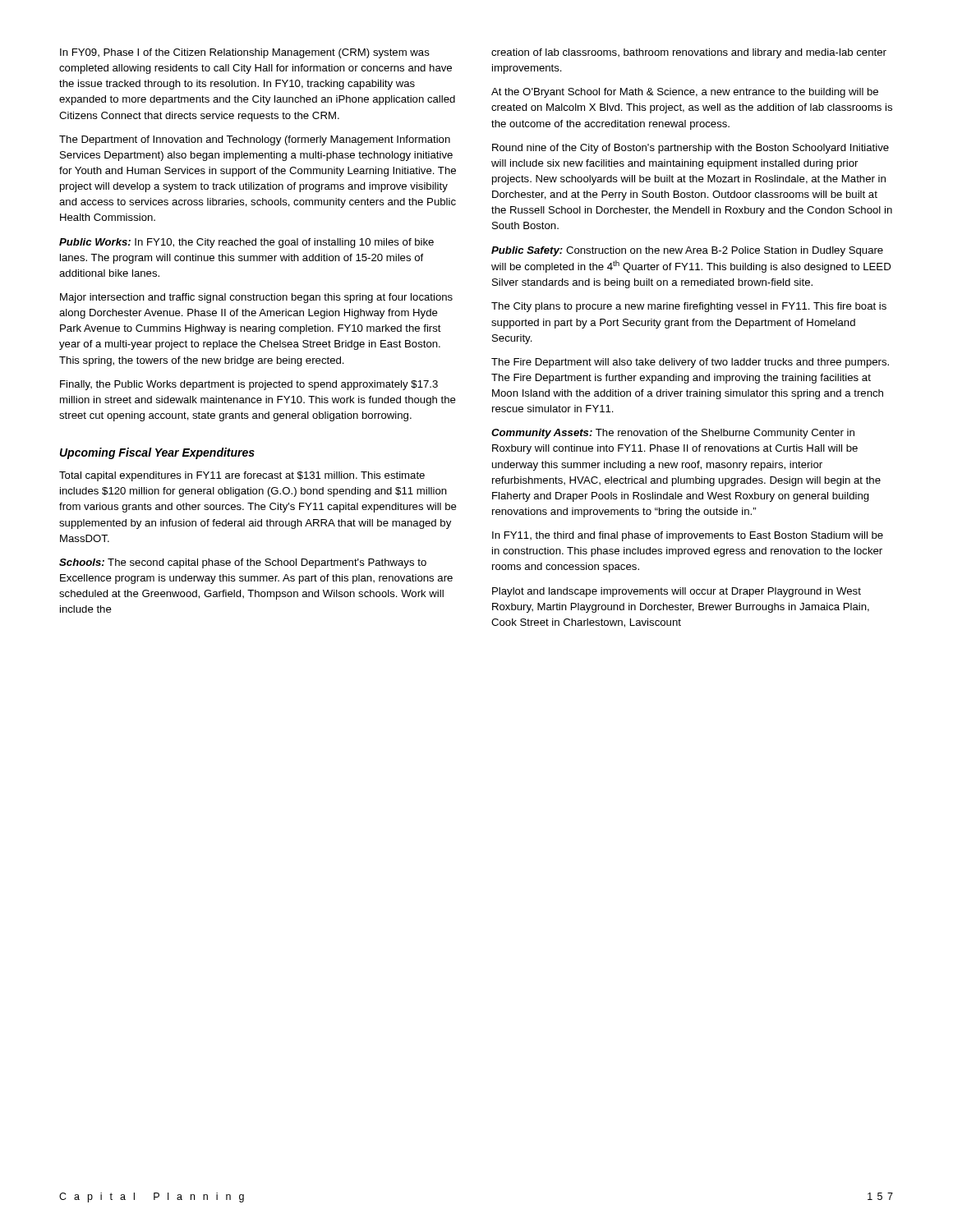953x1232 pixels.
Task: Where is the passage that starts "The Fire Department will"?
Action: click(x=693, y=385)
